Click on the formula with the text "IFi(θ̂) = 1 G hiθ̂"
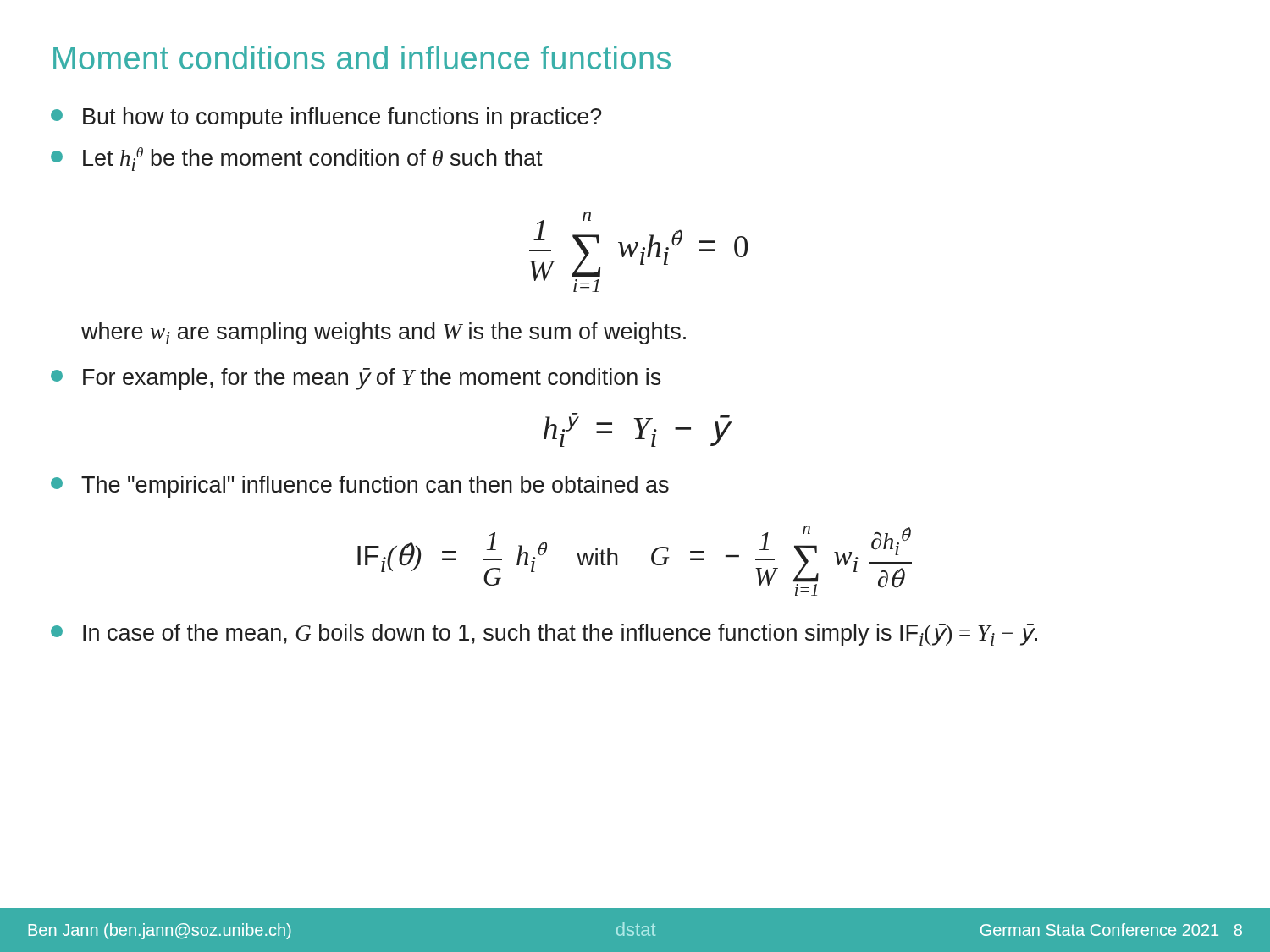Image resolution: width=1270 pixels, height=952 pixels. 635,559
